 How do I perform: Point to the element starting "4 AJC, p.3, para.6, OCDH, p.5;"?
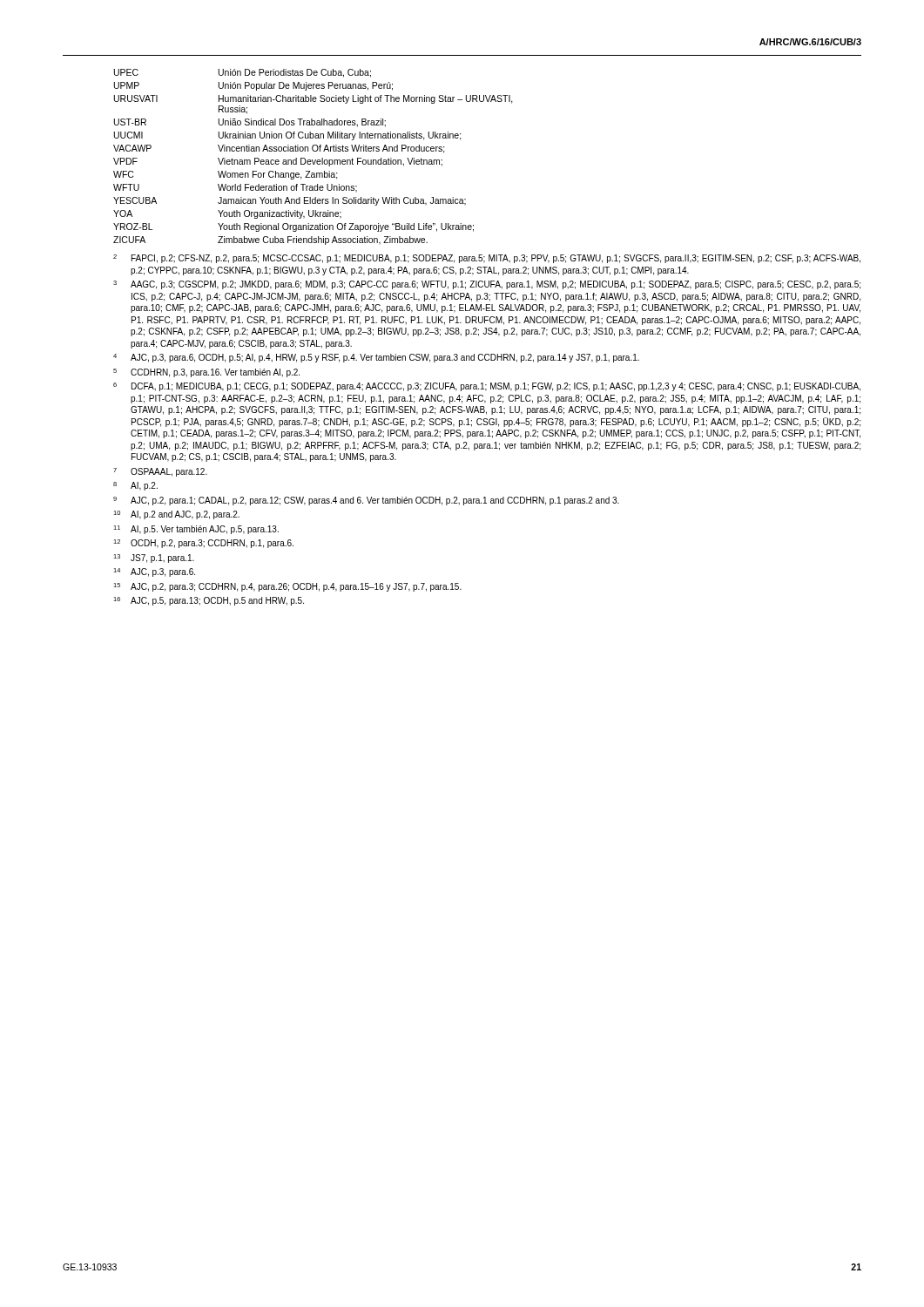[x=376, y=358]
